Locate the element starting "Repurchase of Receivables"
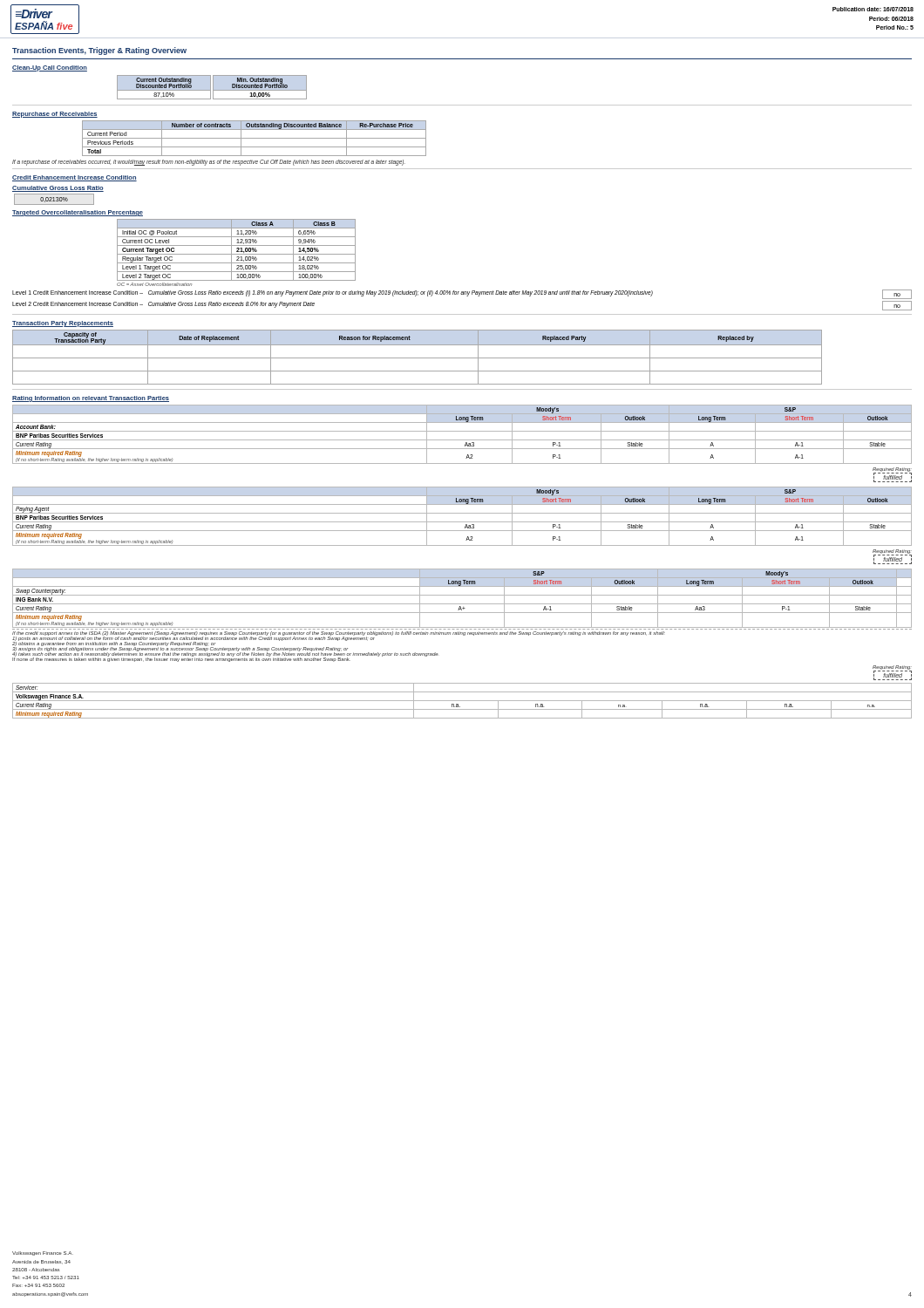This screenshot has width=924, height=1308. pos(55,114)
